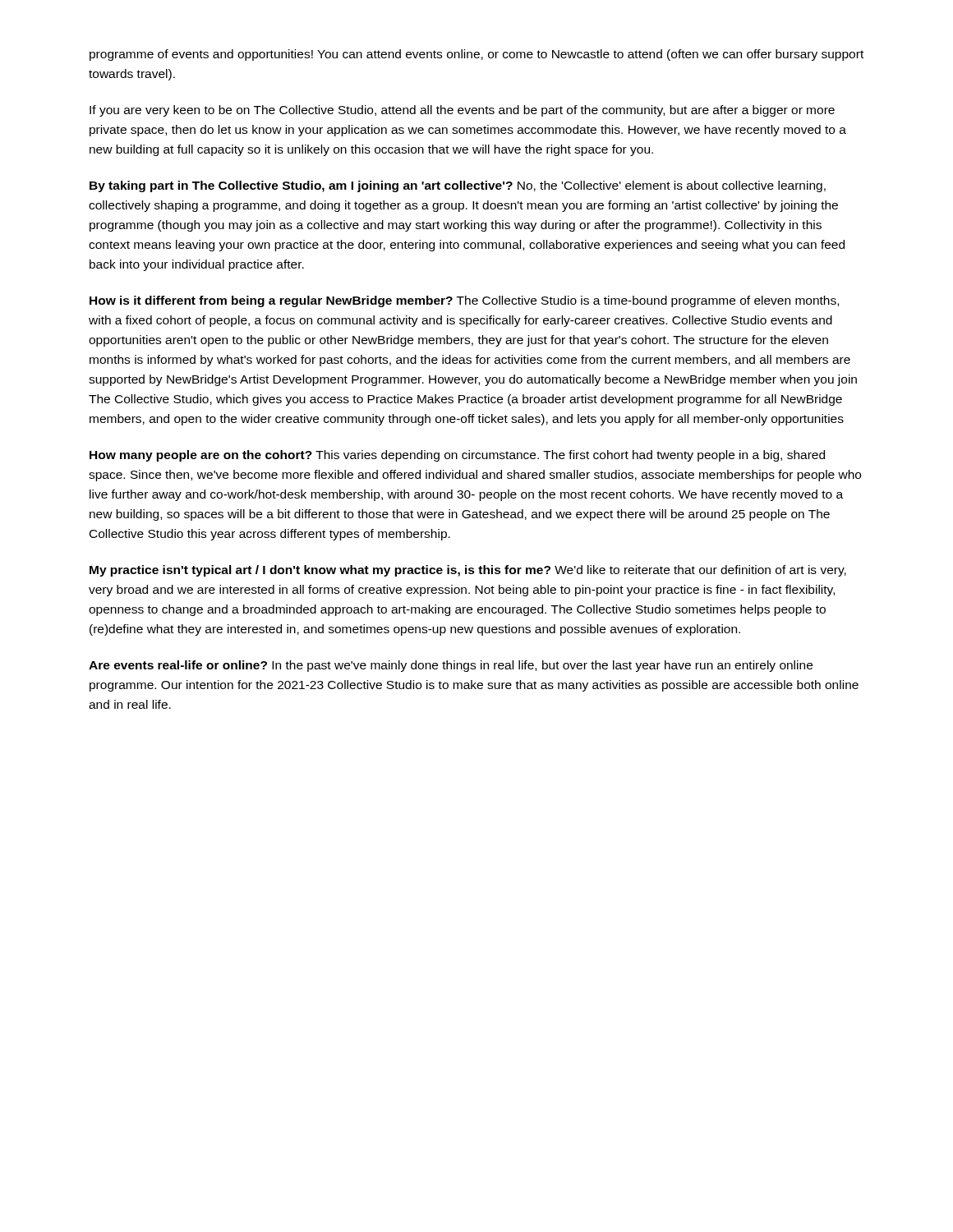Click on the text block with the text "My practice isn't"
The width and height of the screenshot is (953, 1232).
tap(468, 599)
